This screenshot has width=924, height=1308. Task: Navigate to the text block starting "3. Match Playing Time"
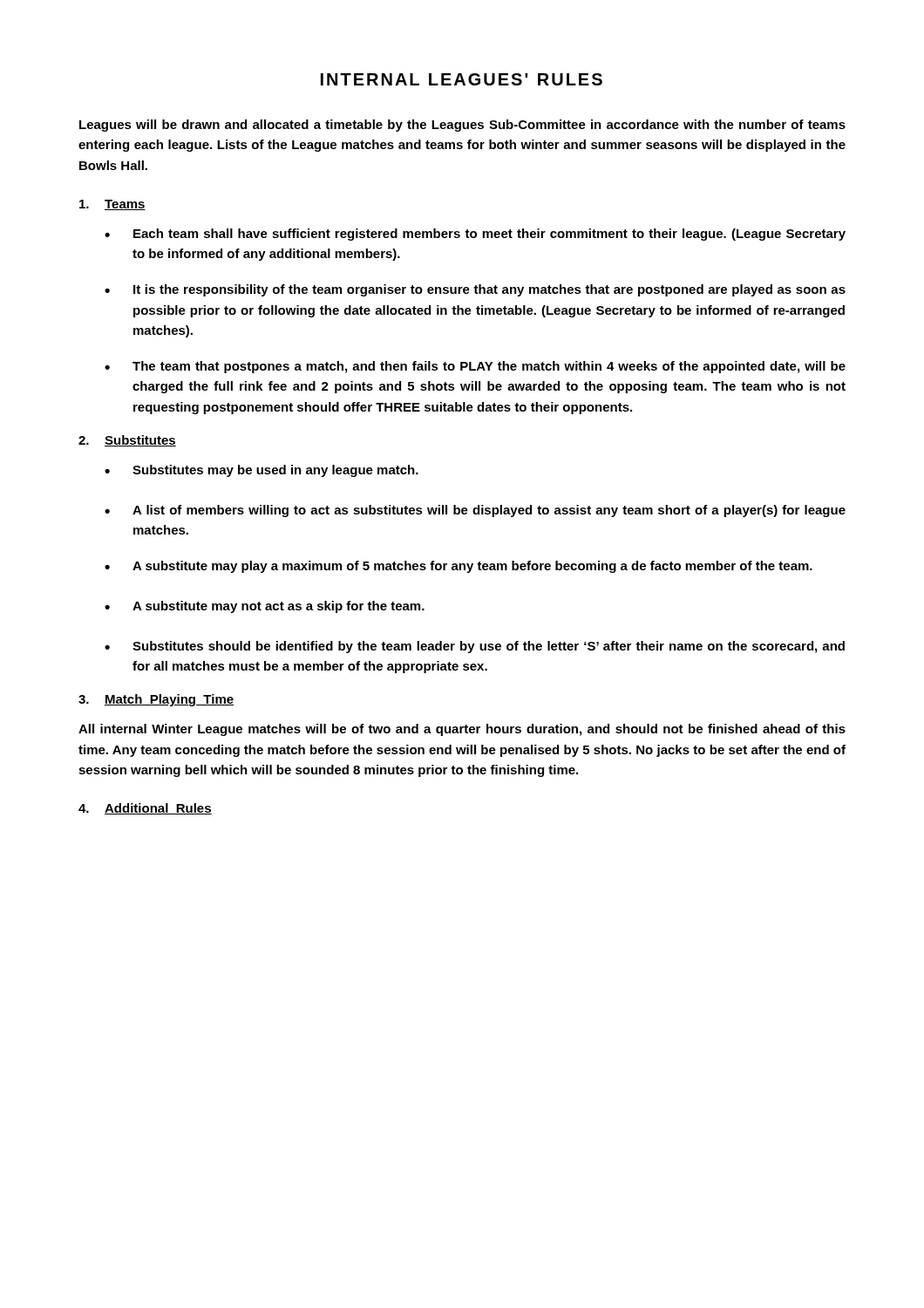[156, 699]
